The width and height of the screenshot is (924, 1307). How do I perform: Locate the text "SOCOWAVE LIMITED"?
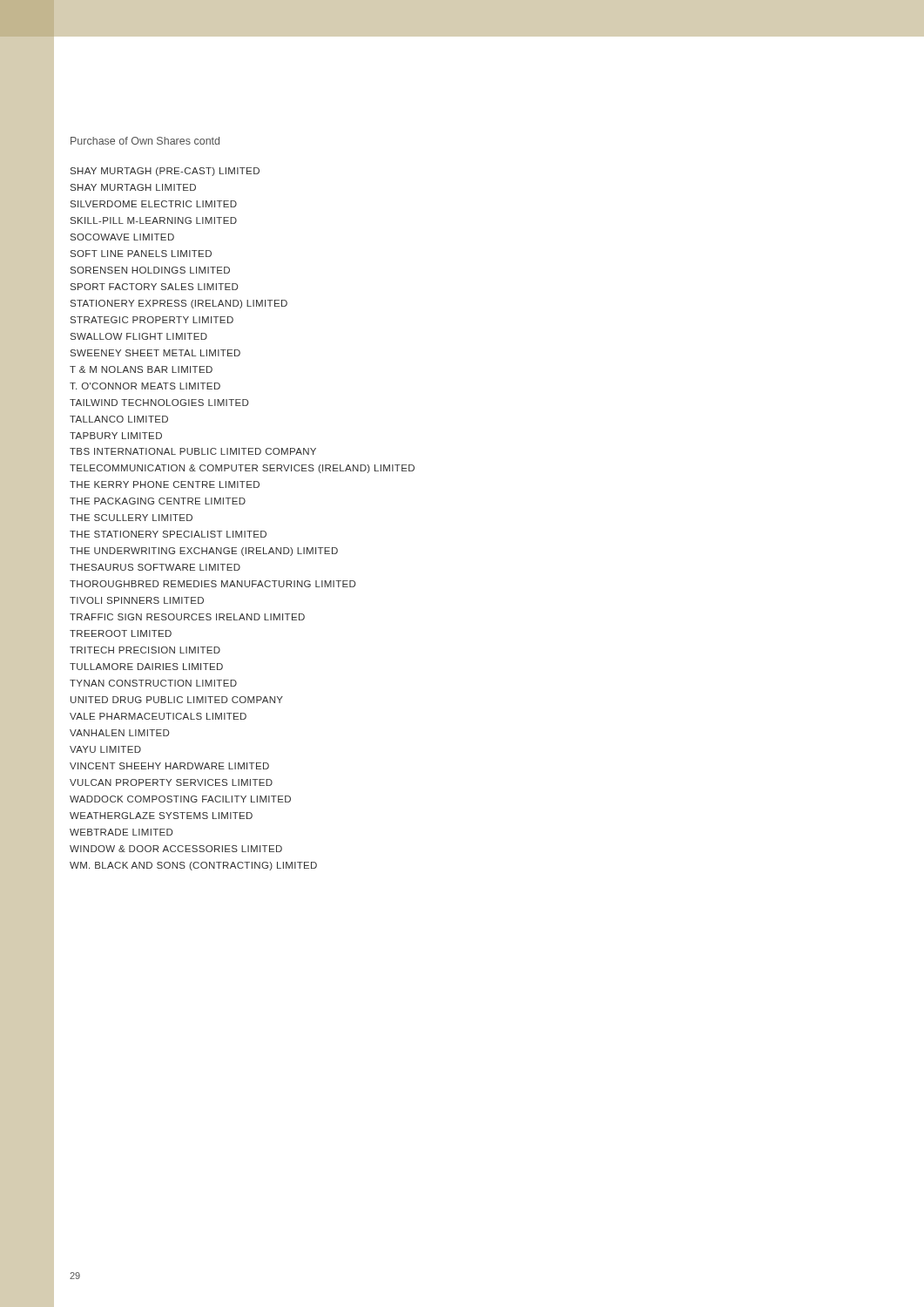tap(122, 237)
